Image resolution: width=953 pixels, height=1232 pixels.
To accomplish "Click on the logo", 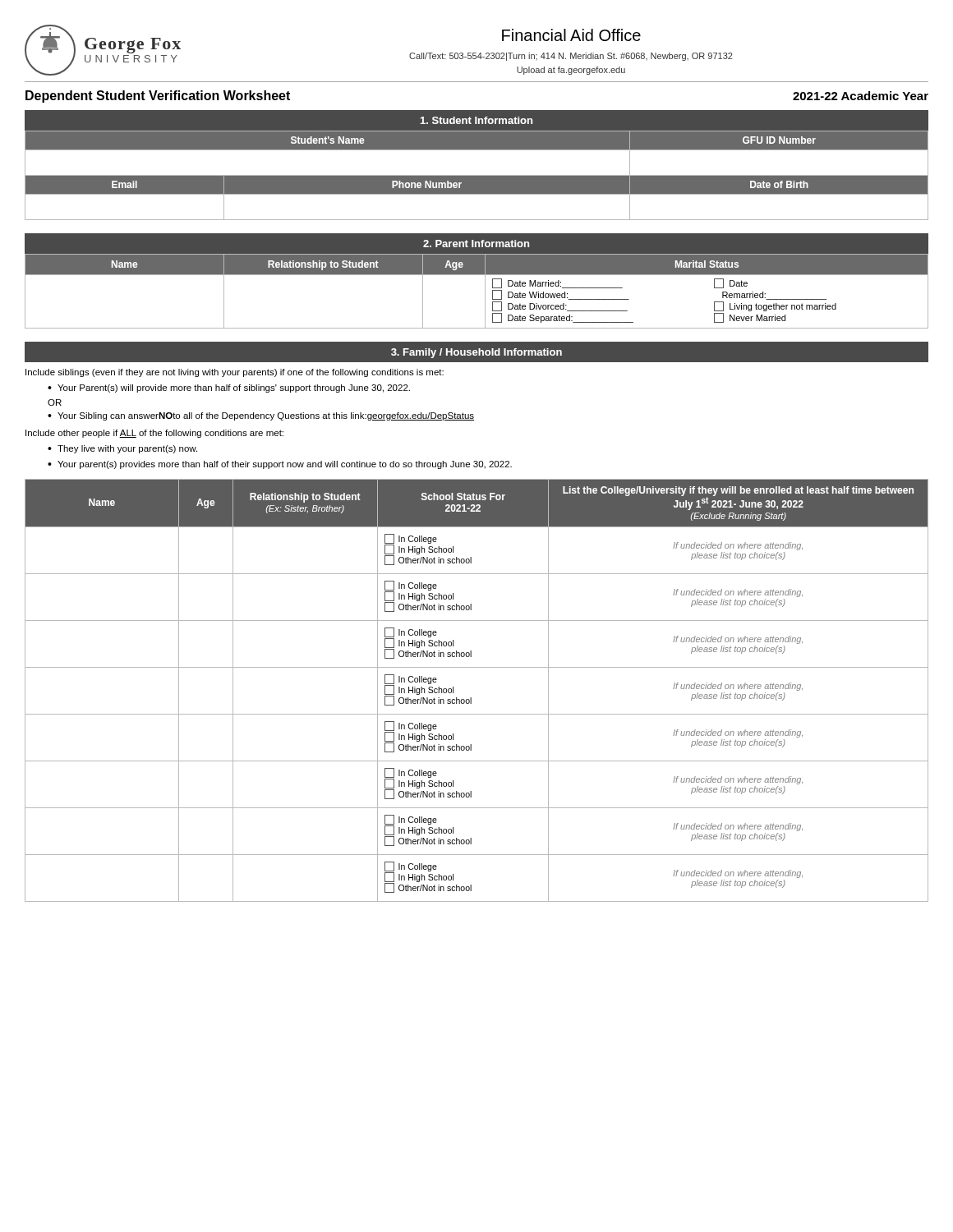I will [x=119, y=50].
